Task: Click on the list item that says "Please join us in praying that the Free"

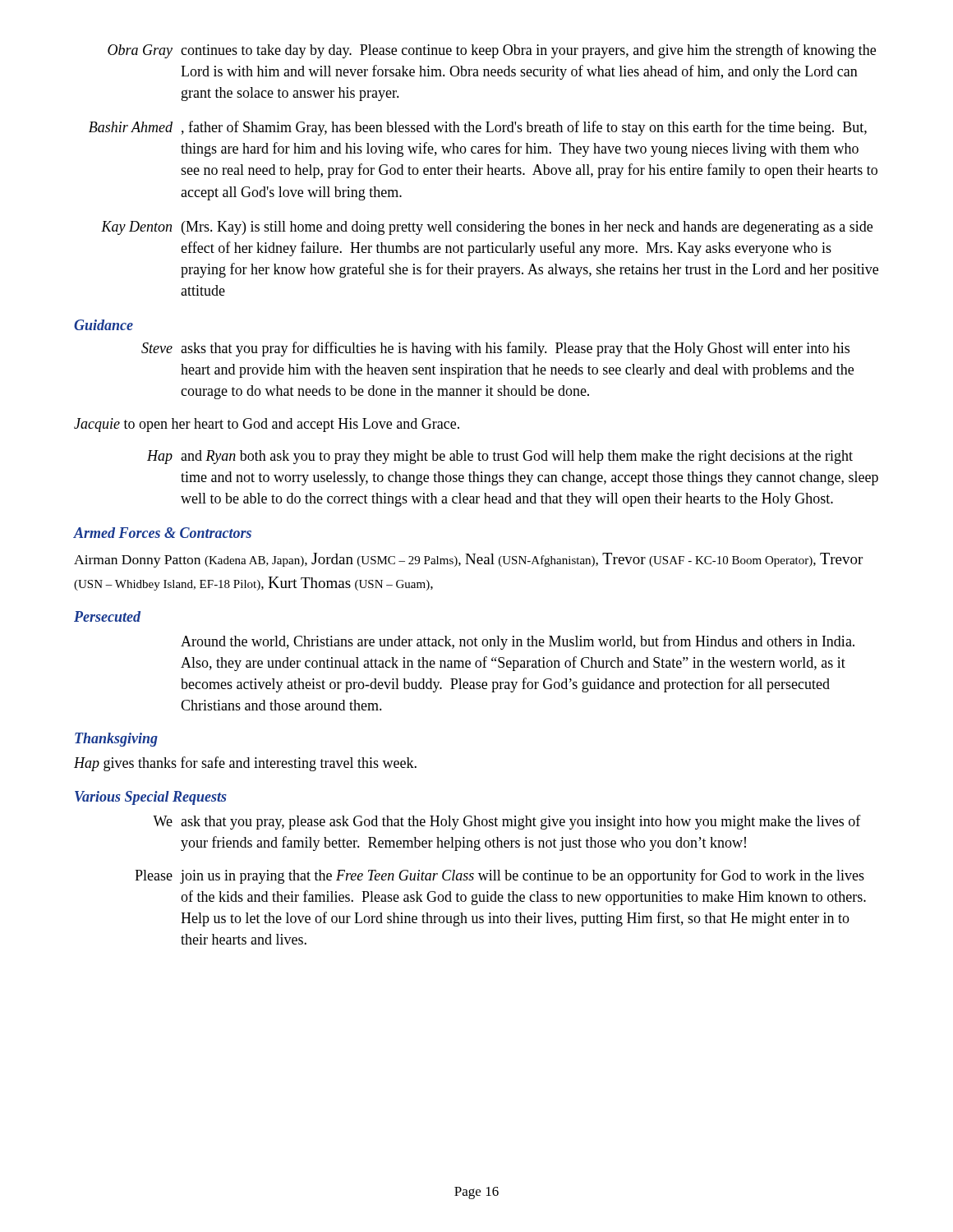Action: (x=476, y=908)
